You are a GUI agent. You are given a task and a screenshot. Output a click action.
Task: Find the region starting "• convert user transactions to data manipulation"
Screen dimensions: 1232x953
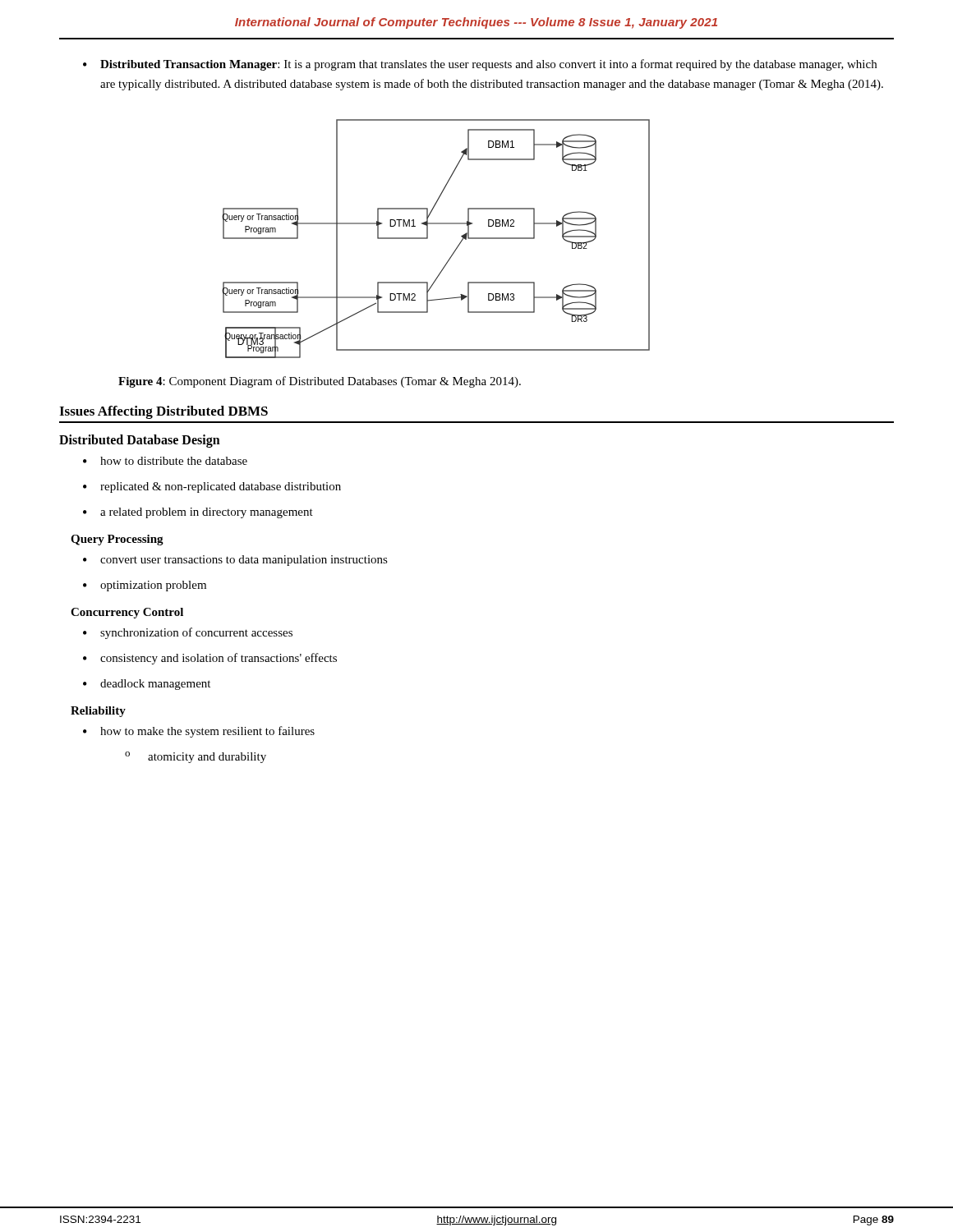[235, 561]
